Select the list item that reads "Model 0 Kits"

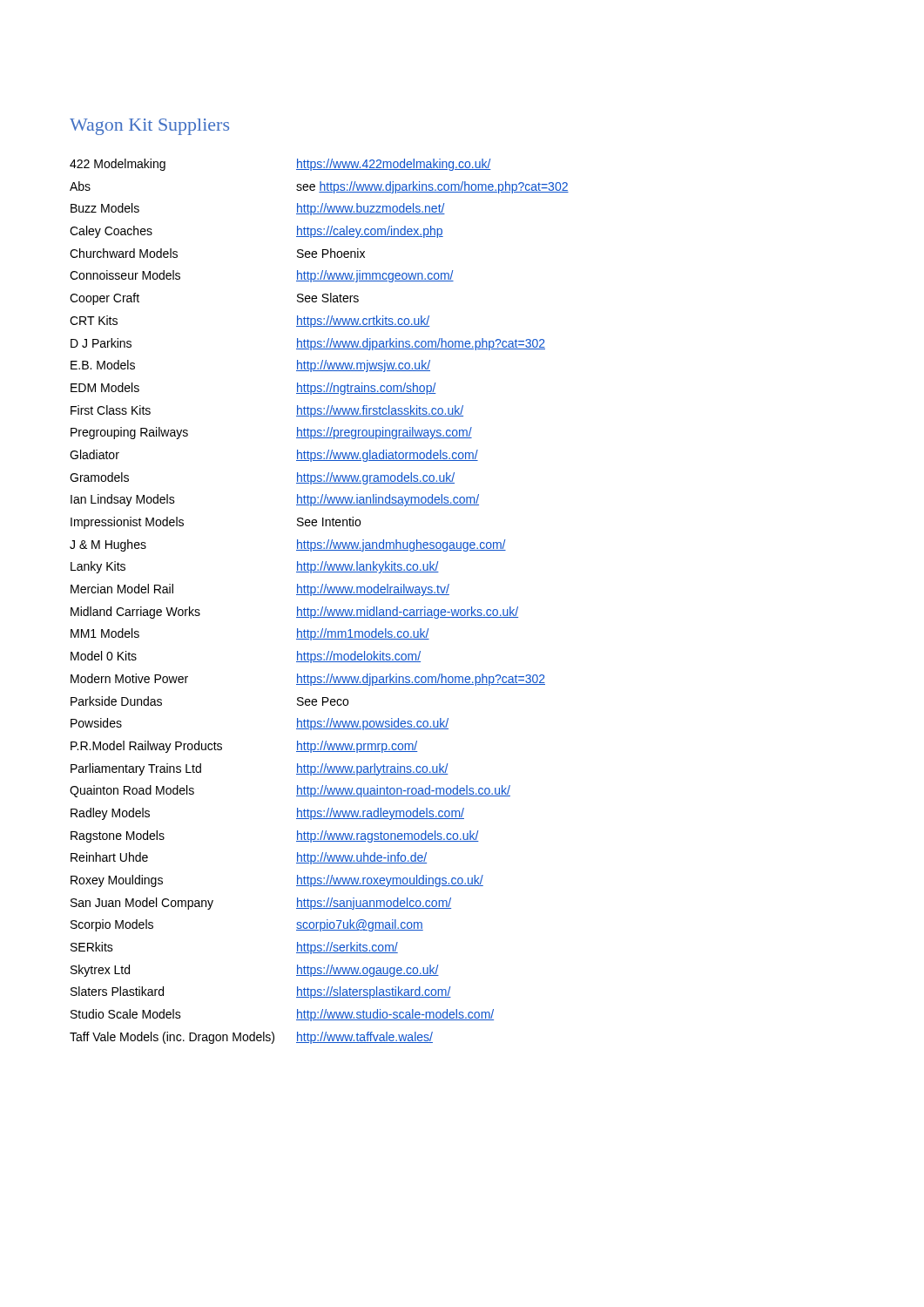pos(101,657)
